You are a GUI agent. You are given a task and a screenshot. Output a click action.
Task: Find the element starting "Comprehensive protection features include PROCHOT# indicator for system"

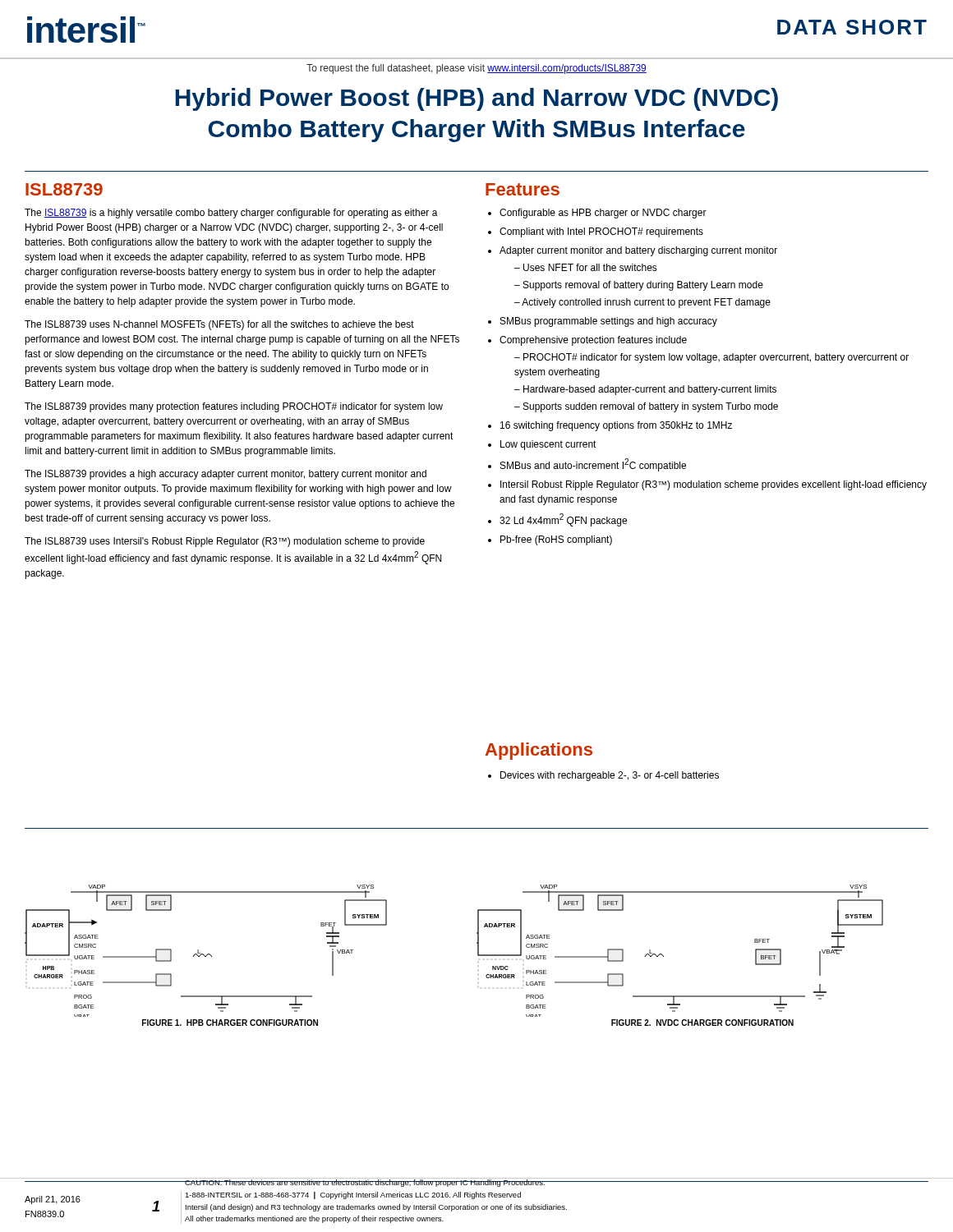click(x=593, y=341)
